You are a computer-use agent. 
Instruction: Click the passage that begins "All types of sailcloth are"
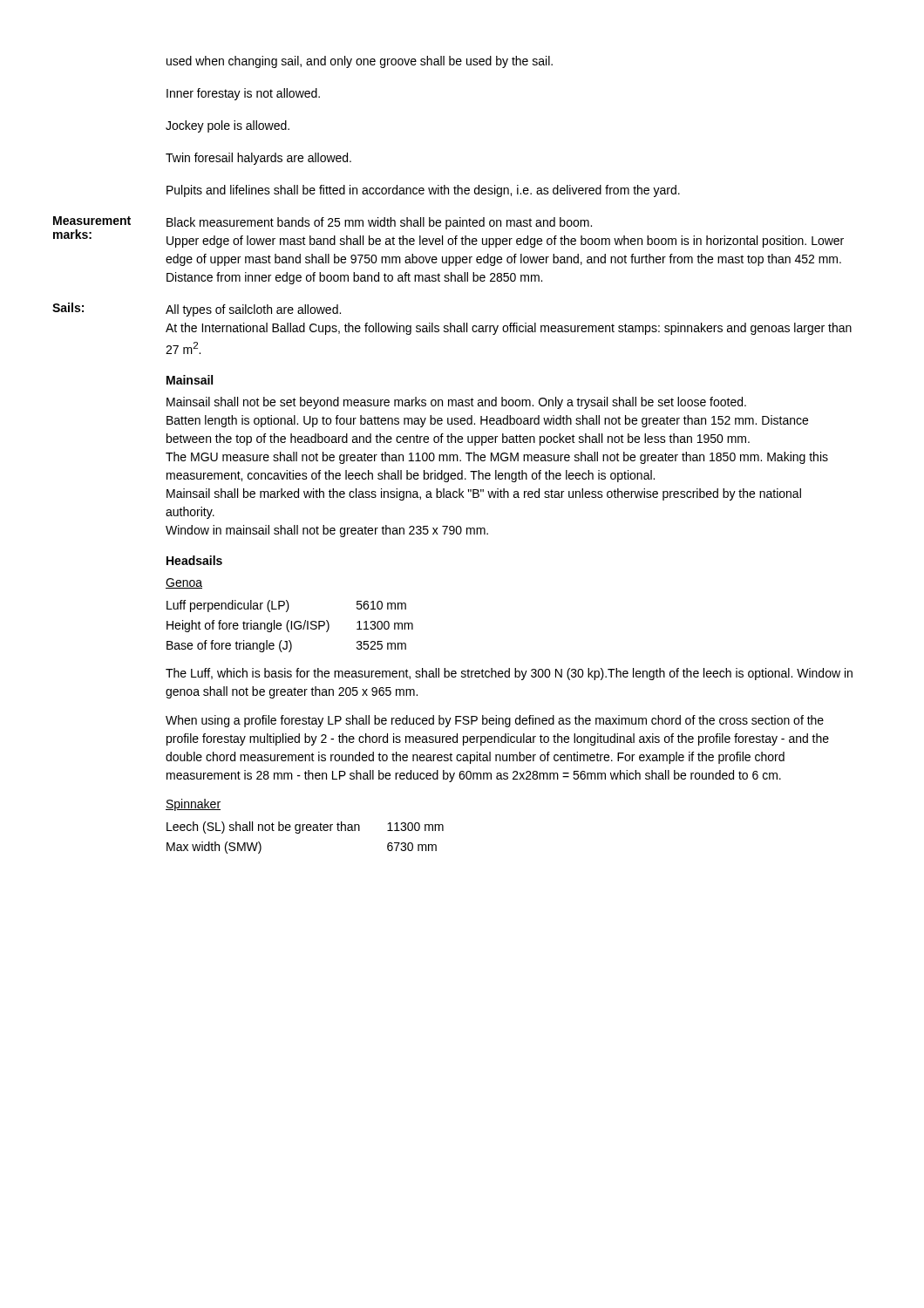pyautogui.click(x=509, y=329)
